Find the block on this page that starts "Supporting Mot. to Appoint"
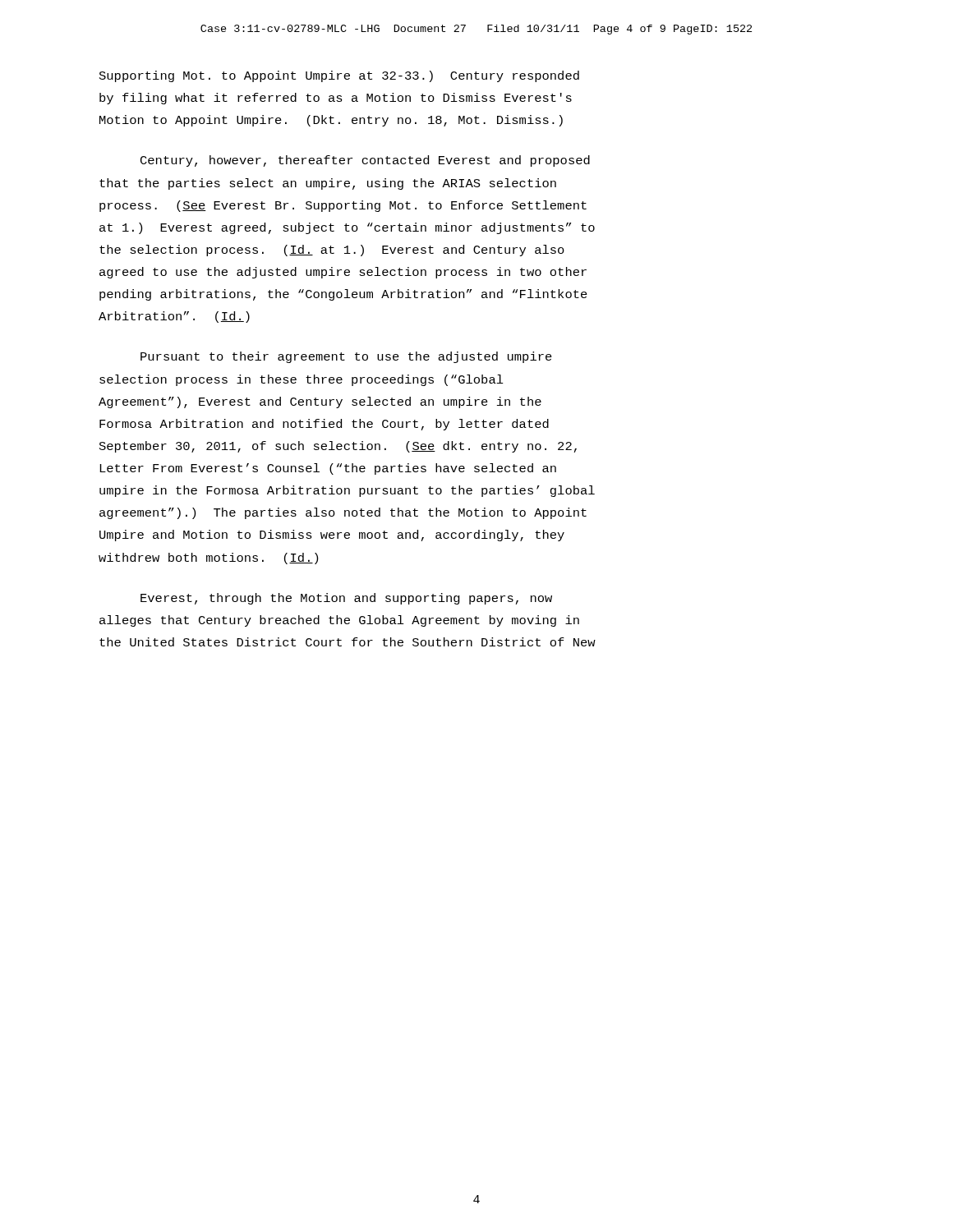The width and height of the screenshot is (953, 1232). pos(339,99)
